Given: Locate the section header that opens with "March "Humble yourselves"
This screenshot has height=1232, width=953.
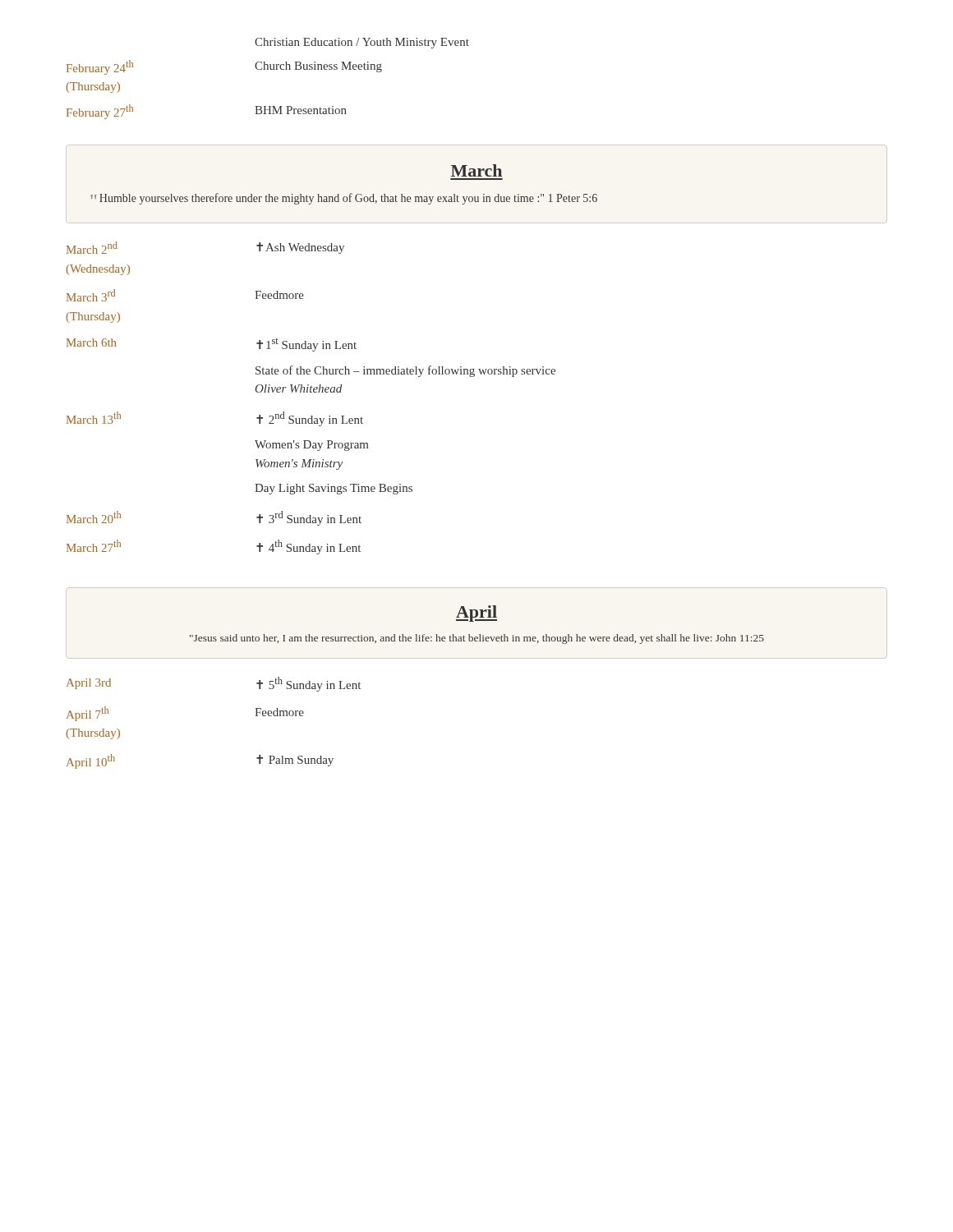Looking at the screenshot, I should 476,186.
